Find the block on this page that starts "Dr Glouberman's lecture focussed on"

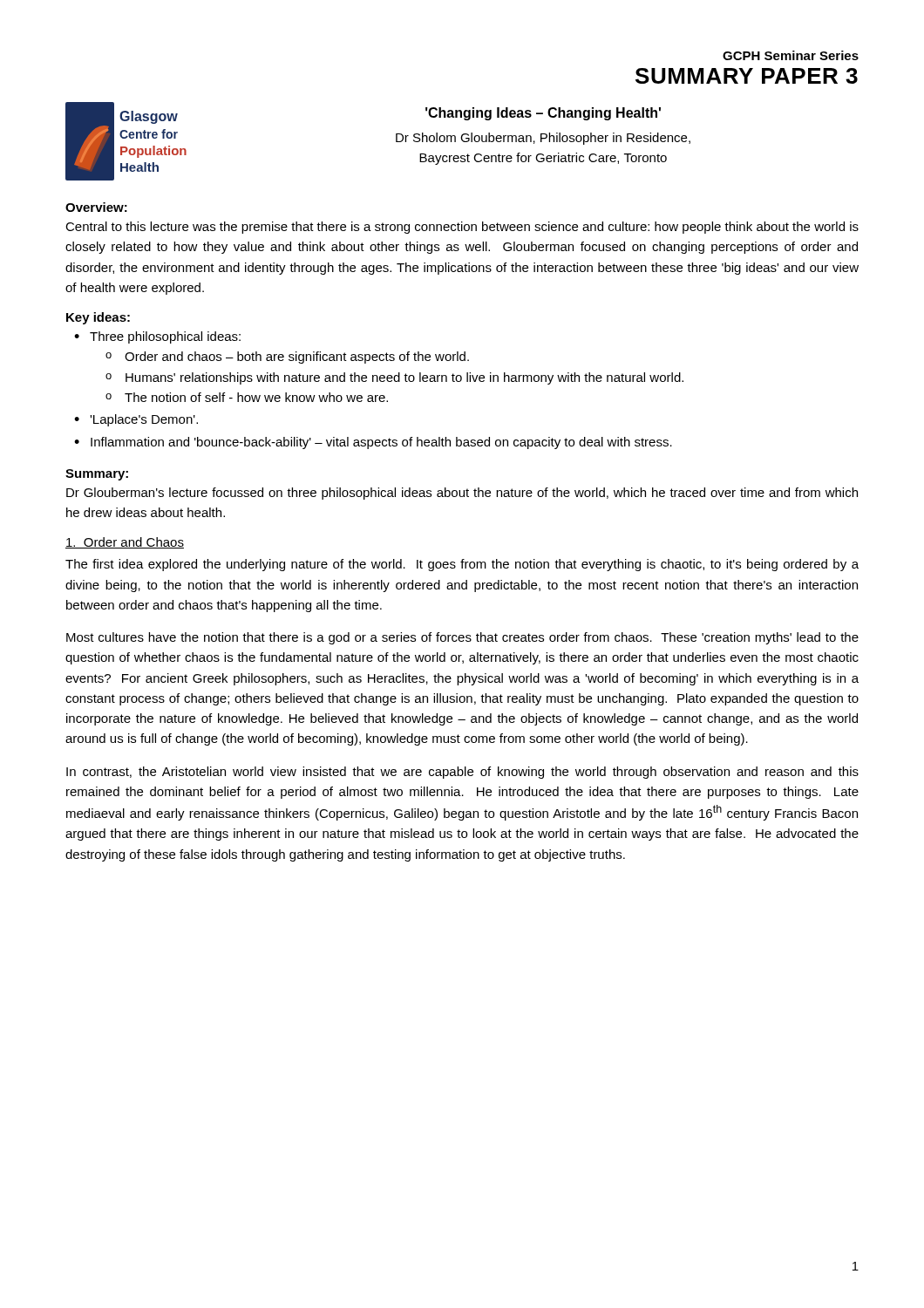(462, 502)
